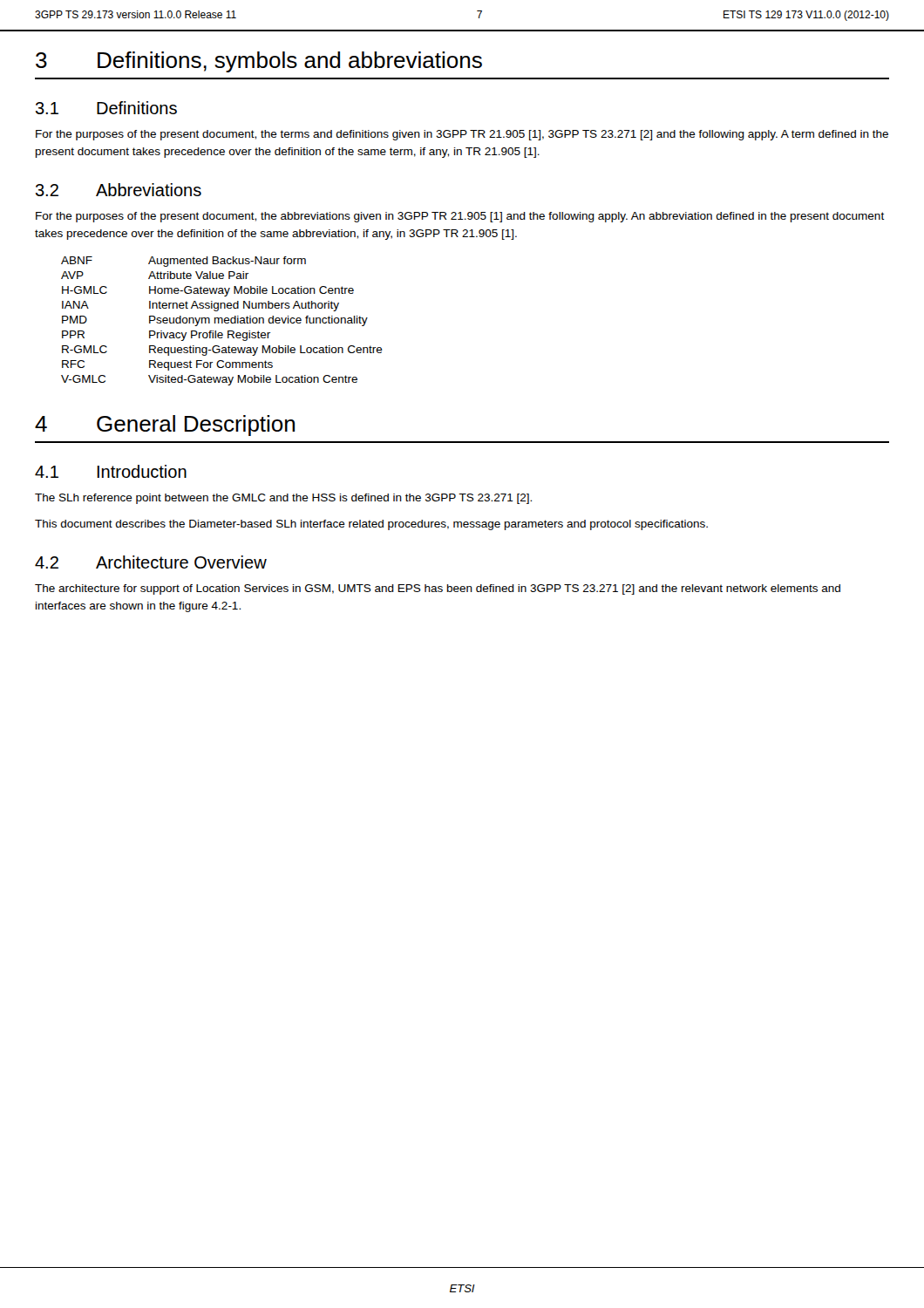Image resolution: width=924 pixels, height=1308 pixels.
Task: Locate the title that opens with "3 Definitions, symbols"
Action: pyautogui.click(x=259, y=61)
